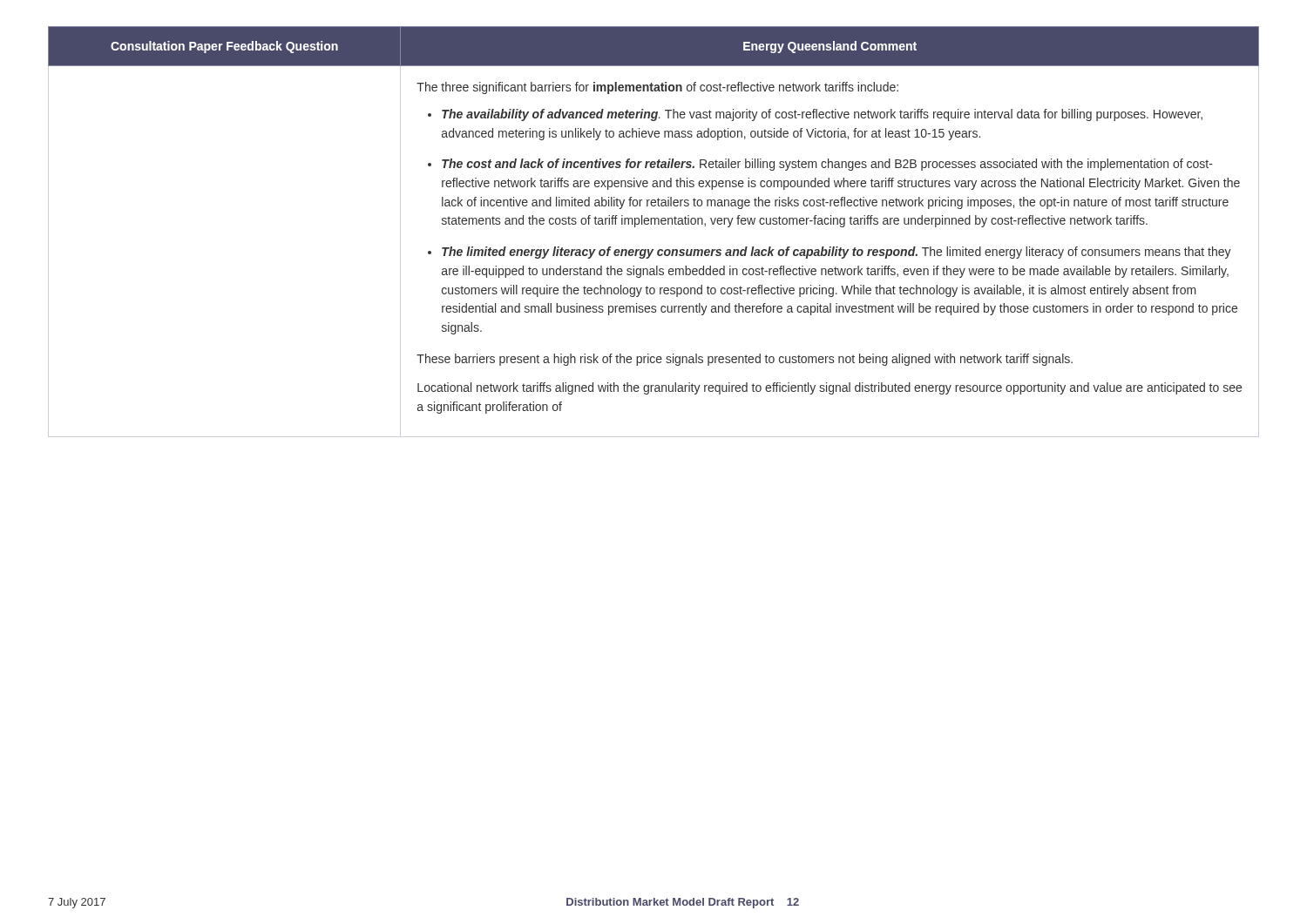Locate the table with the text "Energy Queensland Comment"
The height and width of the screenshot is (924, 1307).
pos(654,232)
